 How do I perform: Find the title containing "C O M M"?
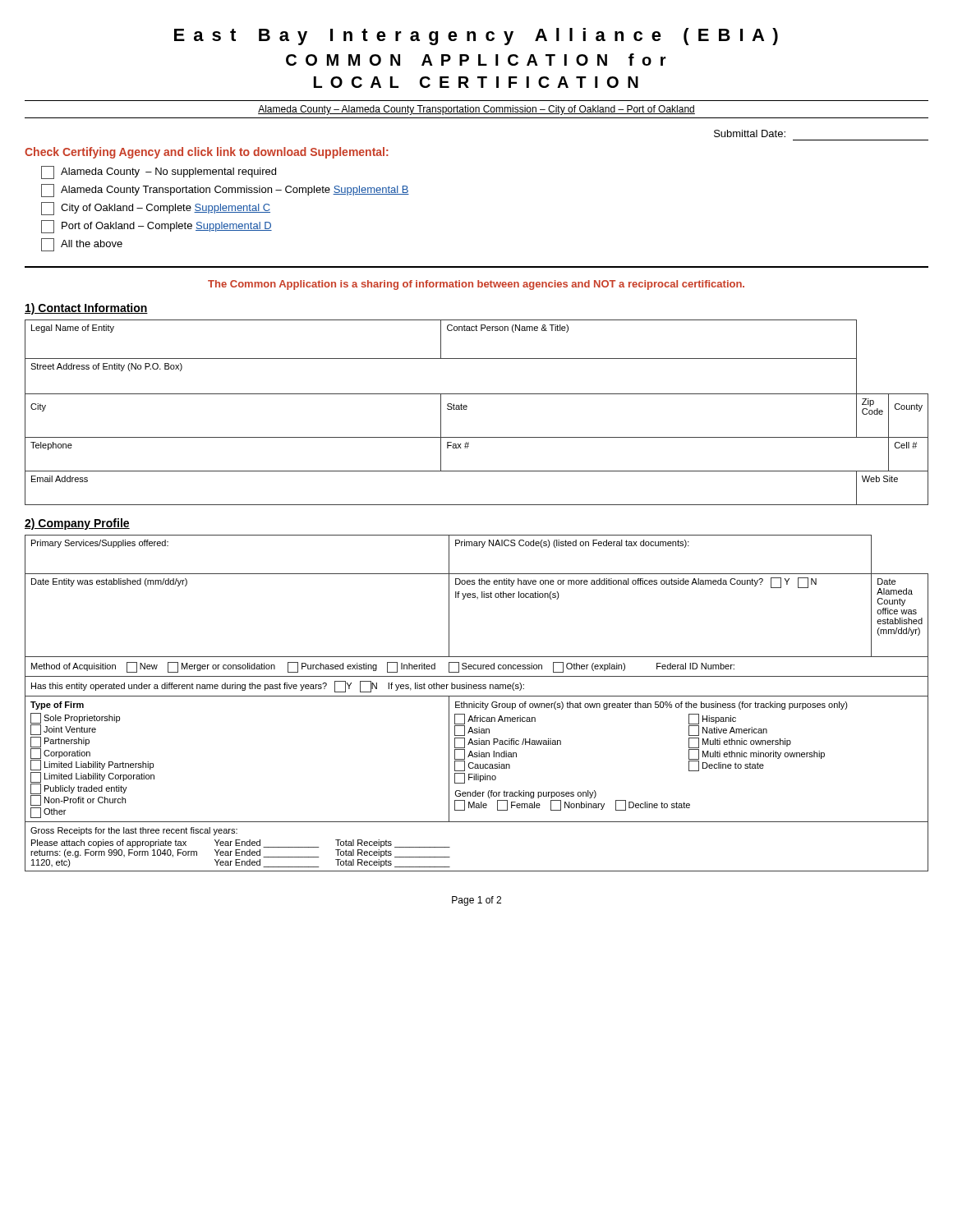pyautogui.click(x=476, y=71)
